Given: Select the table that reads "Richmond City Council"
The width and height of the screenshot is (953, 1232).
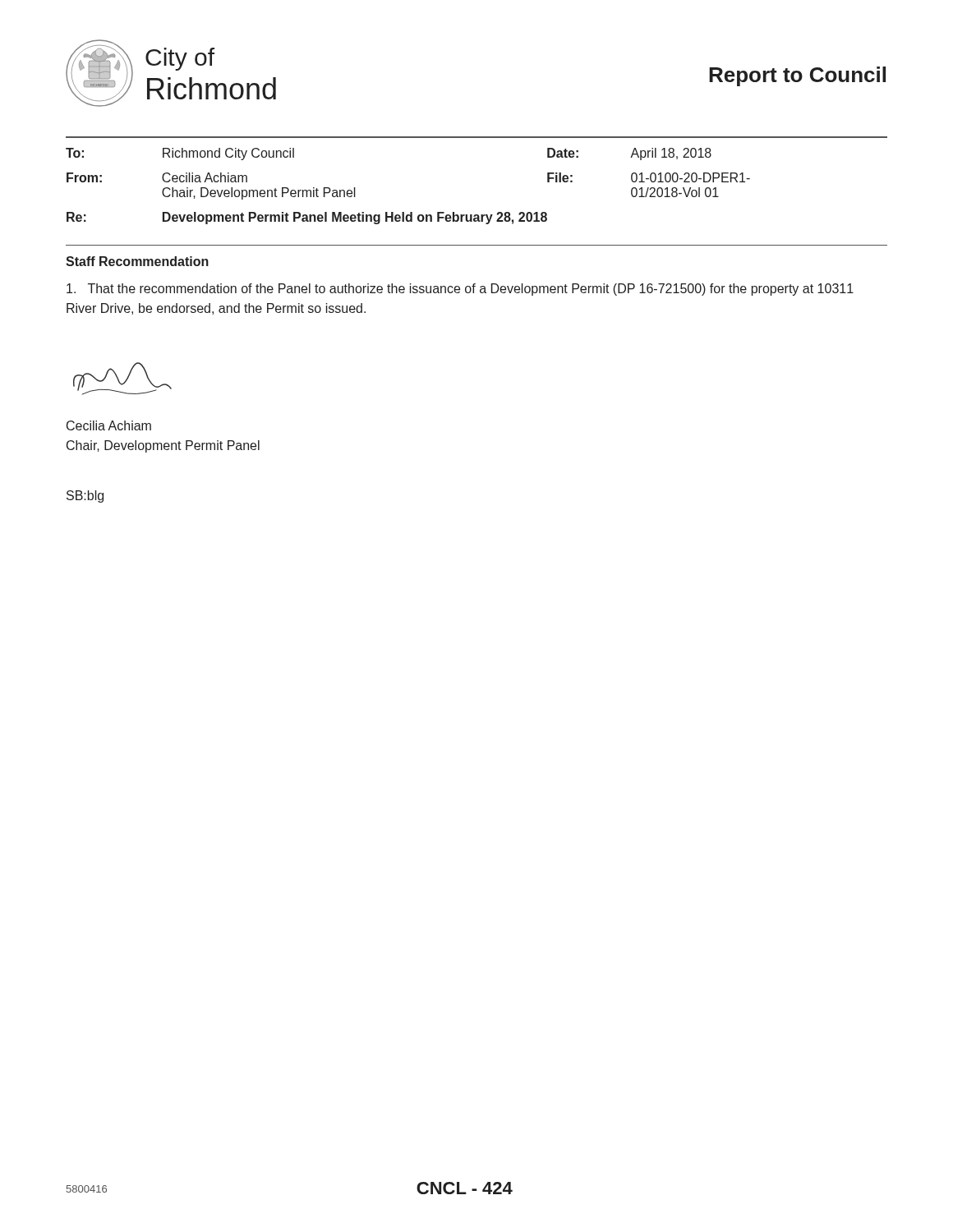Looking at the screenshot, I should 476,186.
